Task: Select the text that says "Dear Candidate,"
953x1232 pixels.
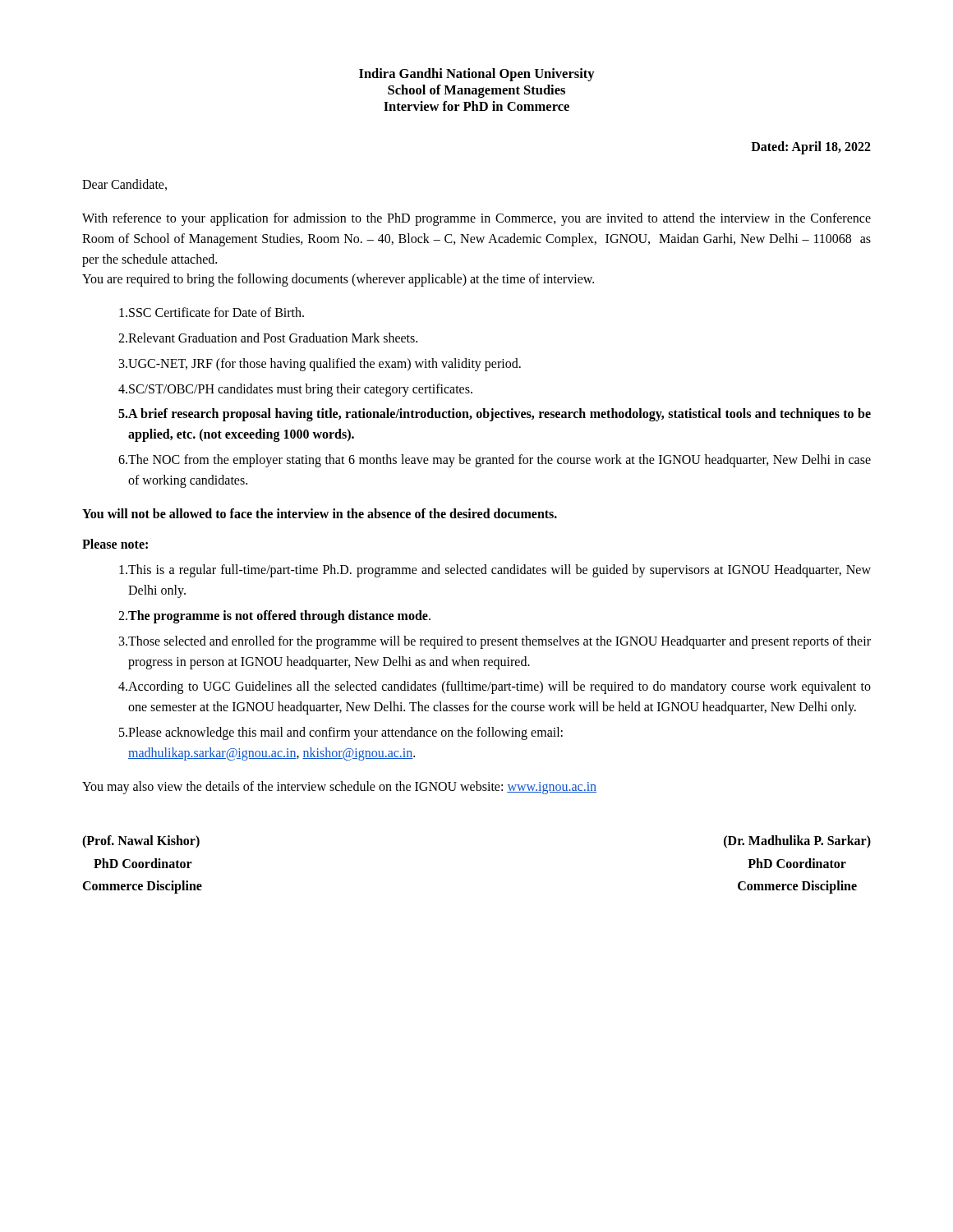Action: pos(125,184)
